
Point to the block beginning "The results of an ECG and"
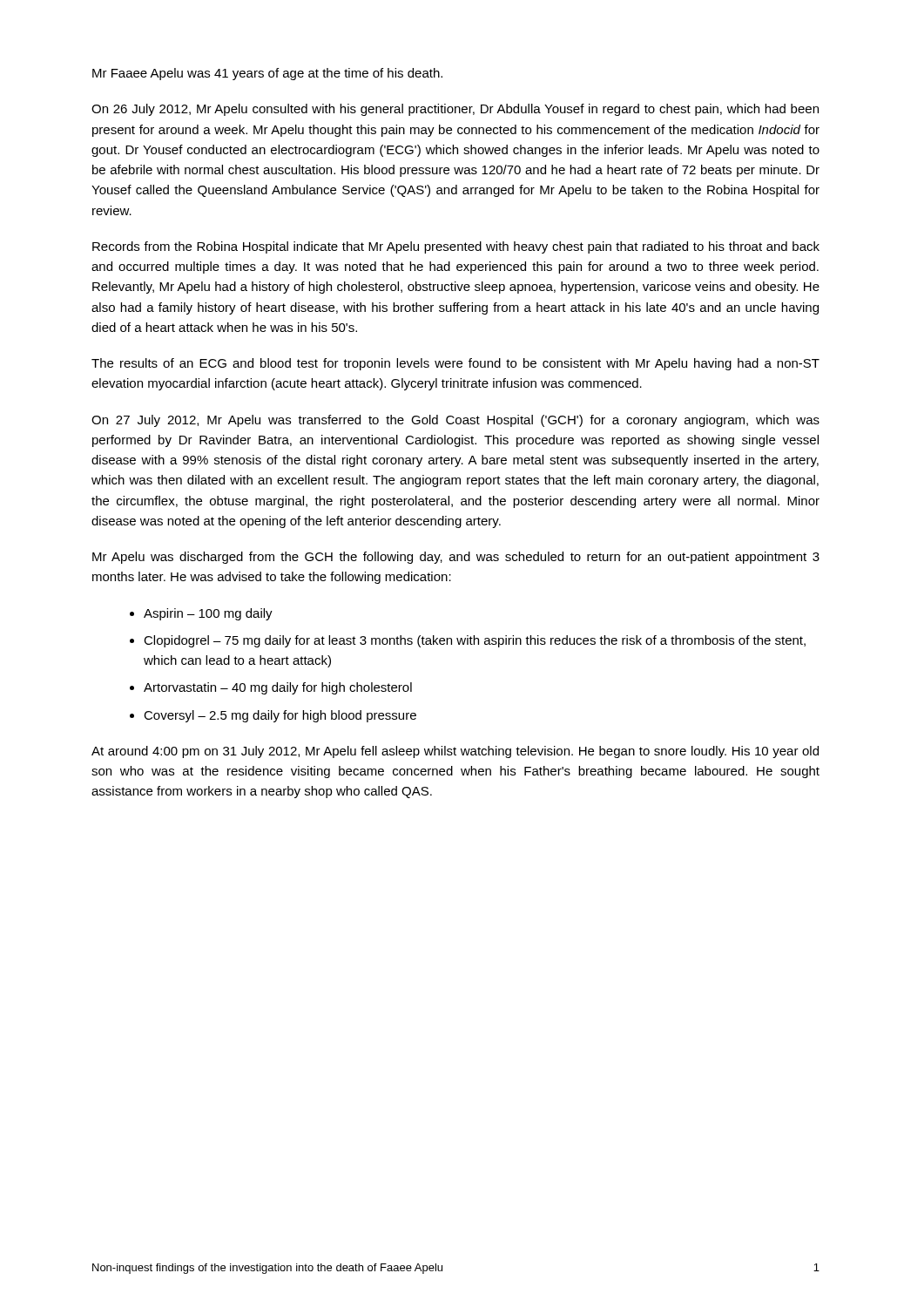455,373
